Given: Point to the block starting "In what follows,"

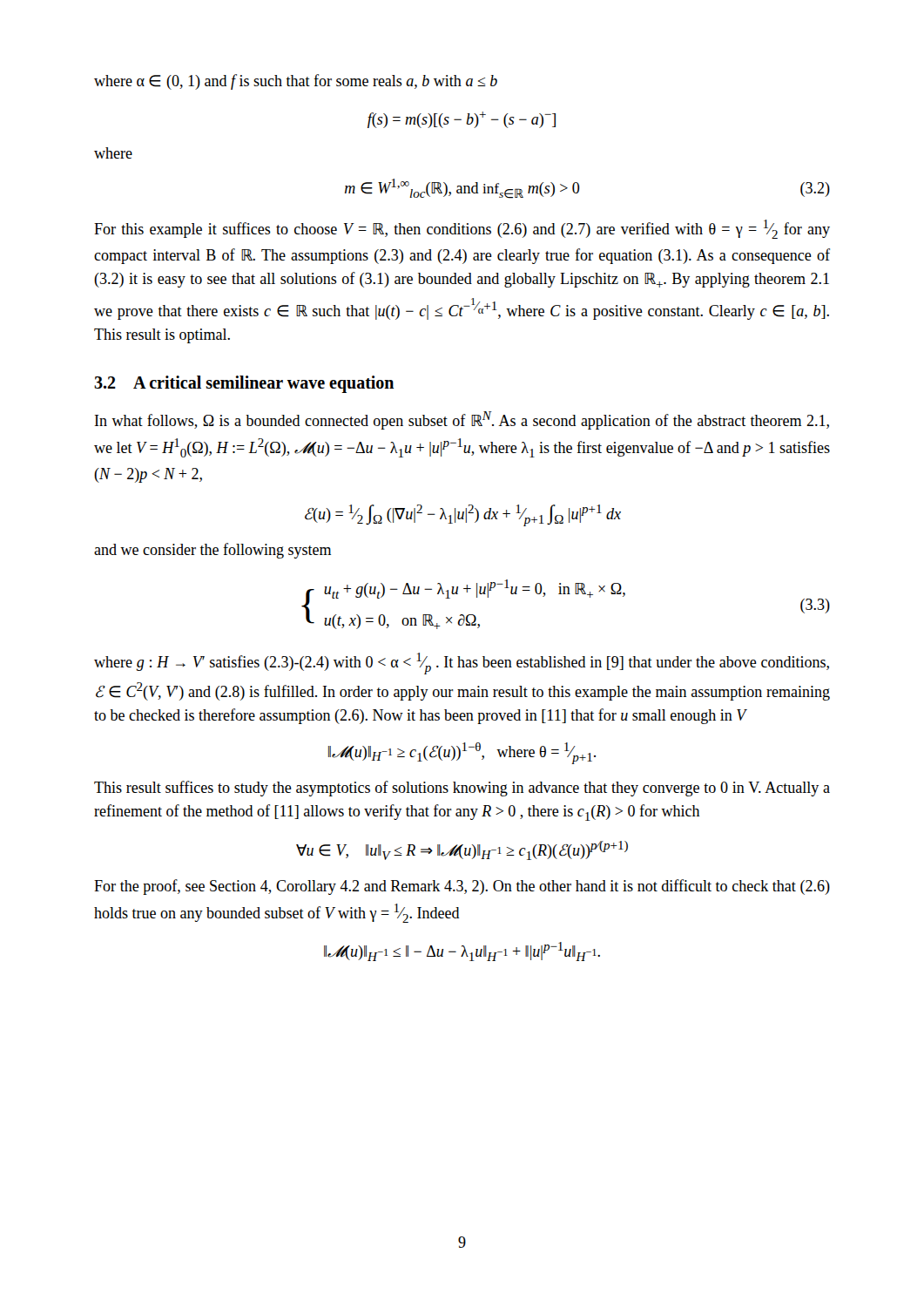Looking at the screenshot, I should click(462, 446).
